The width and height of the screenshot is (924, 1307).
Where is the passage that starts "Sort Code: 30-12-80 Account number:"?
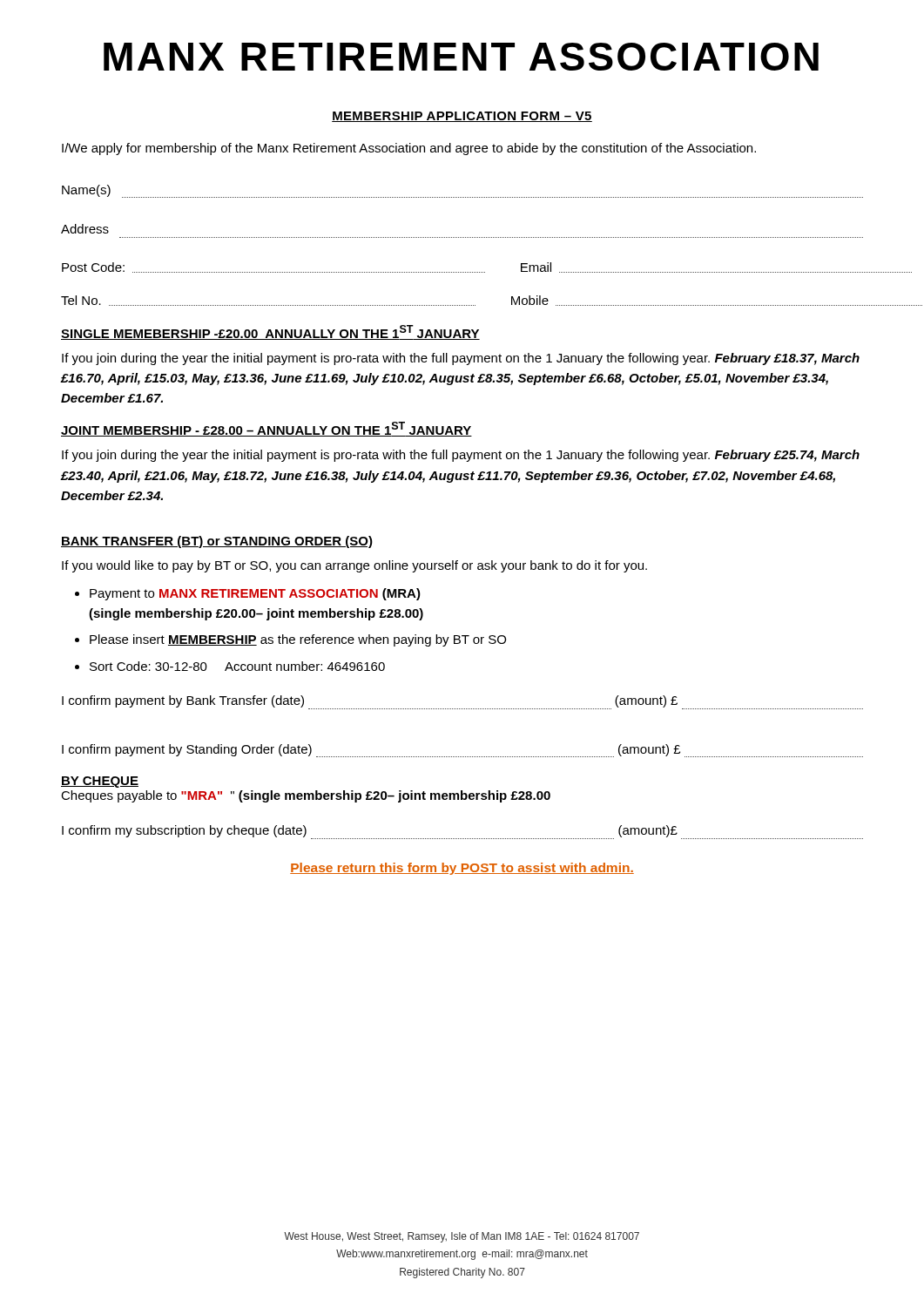(237, 666)
